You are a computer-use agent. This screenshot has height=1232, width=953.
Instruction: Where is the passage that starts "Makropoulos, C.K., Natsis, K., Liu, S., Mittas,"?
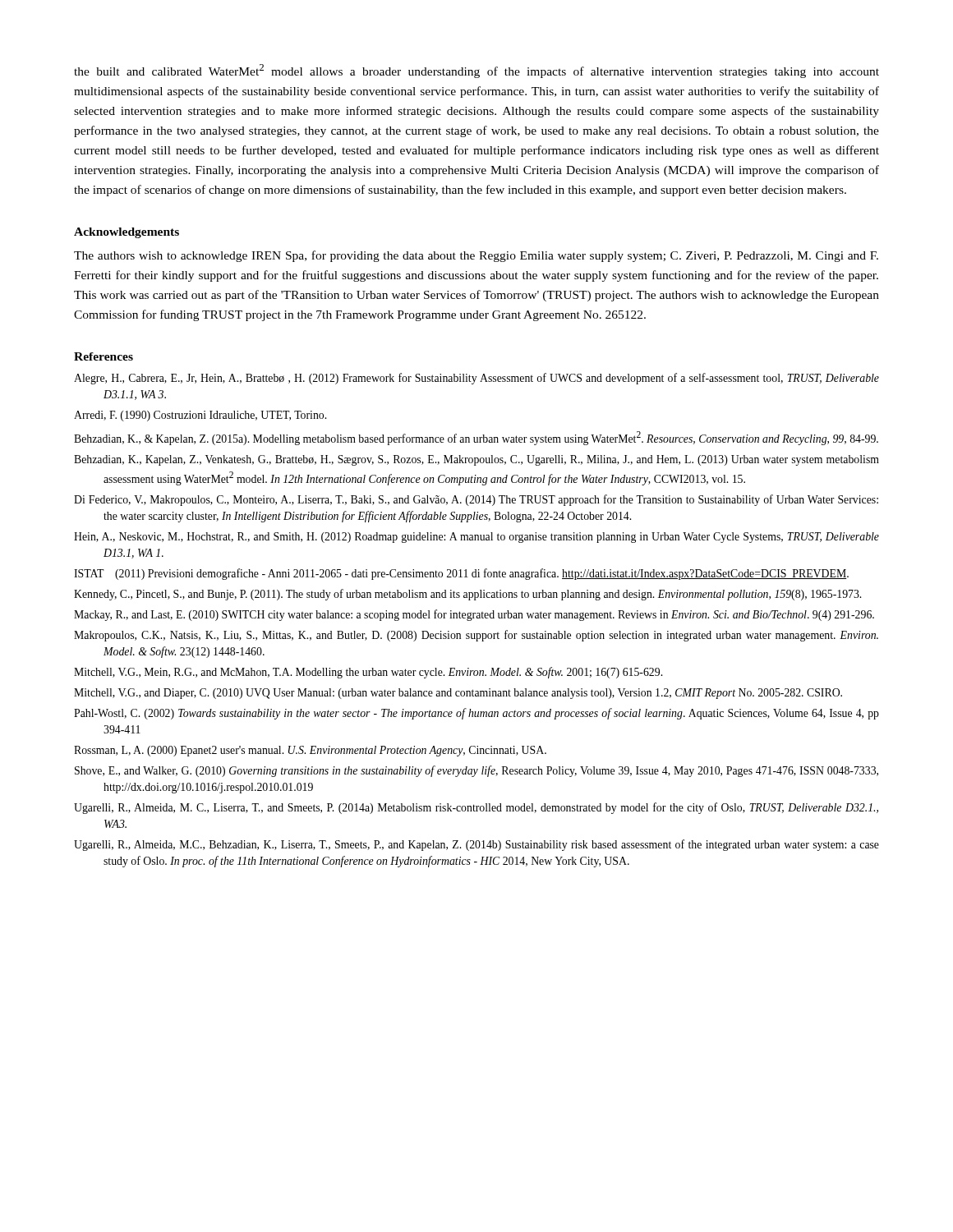coord(476,643)
